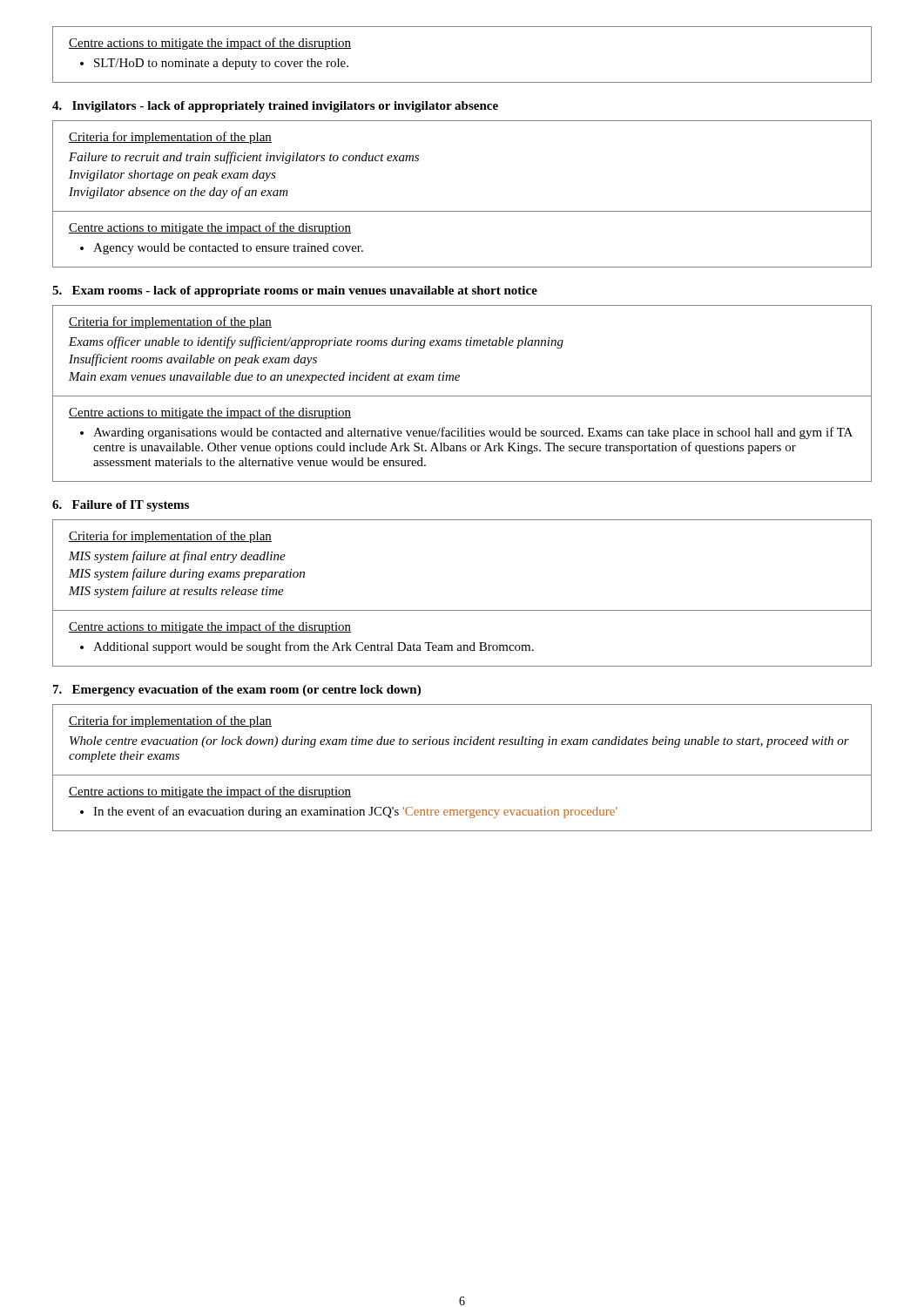This screenshot has height=1307, width=924.
Task: Click on the element starting "Additional support would"
Action: click(x=314, y=647)
